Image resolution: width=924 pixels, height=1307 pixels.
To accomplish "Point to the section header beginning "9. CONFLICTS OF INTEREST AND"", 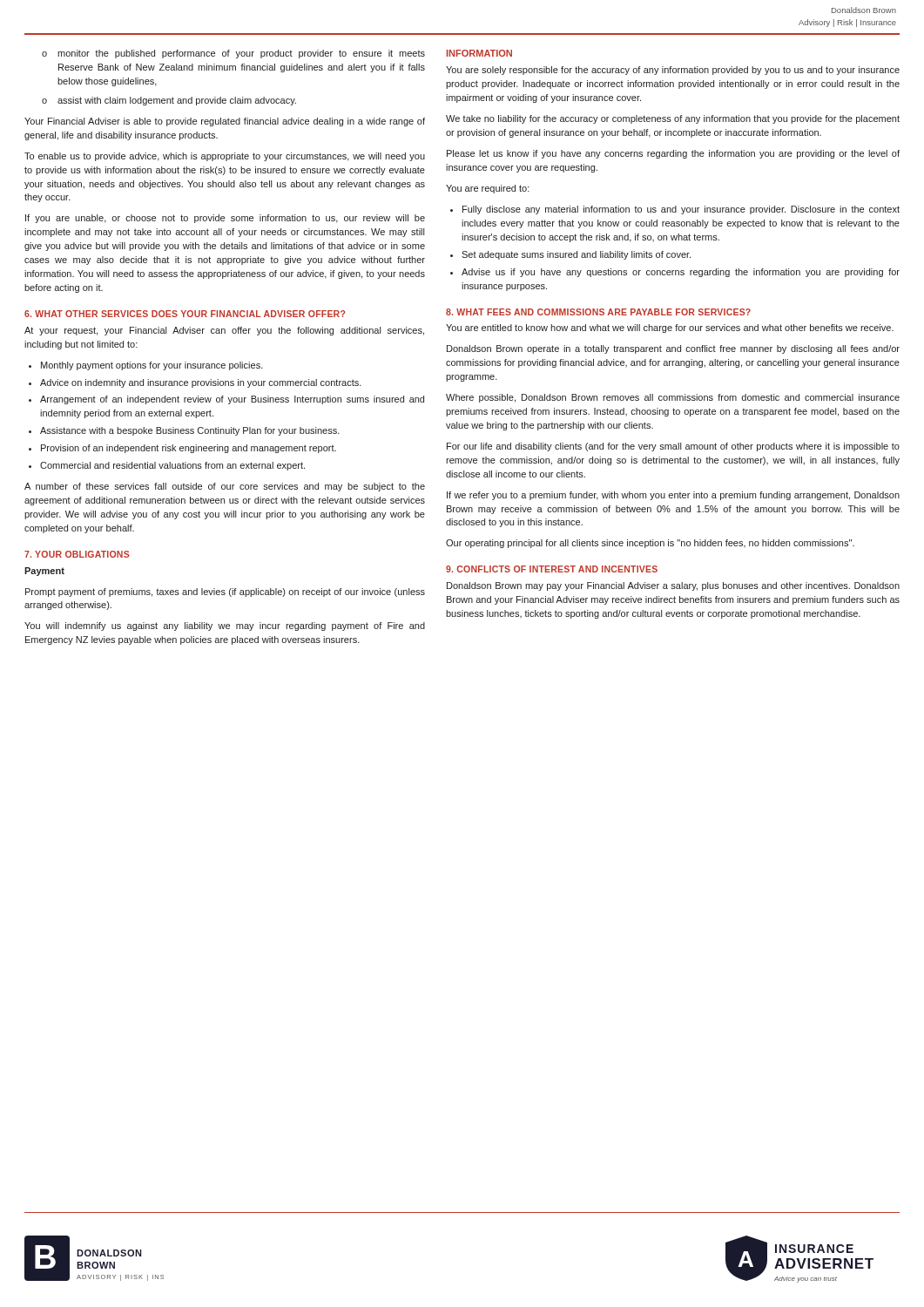I will pyautogui.click(x=552, y=569).
